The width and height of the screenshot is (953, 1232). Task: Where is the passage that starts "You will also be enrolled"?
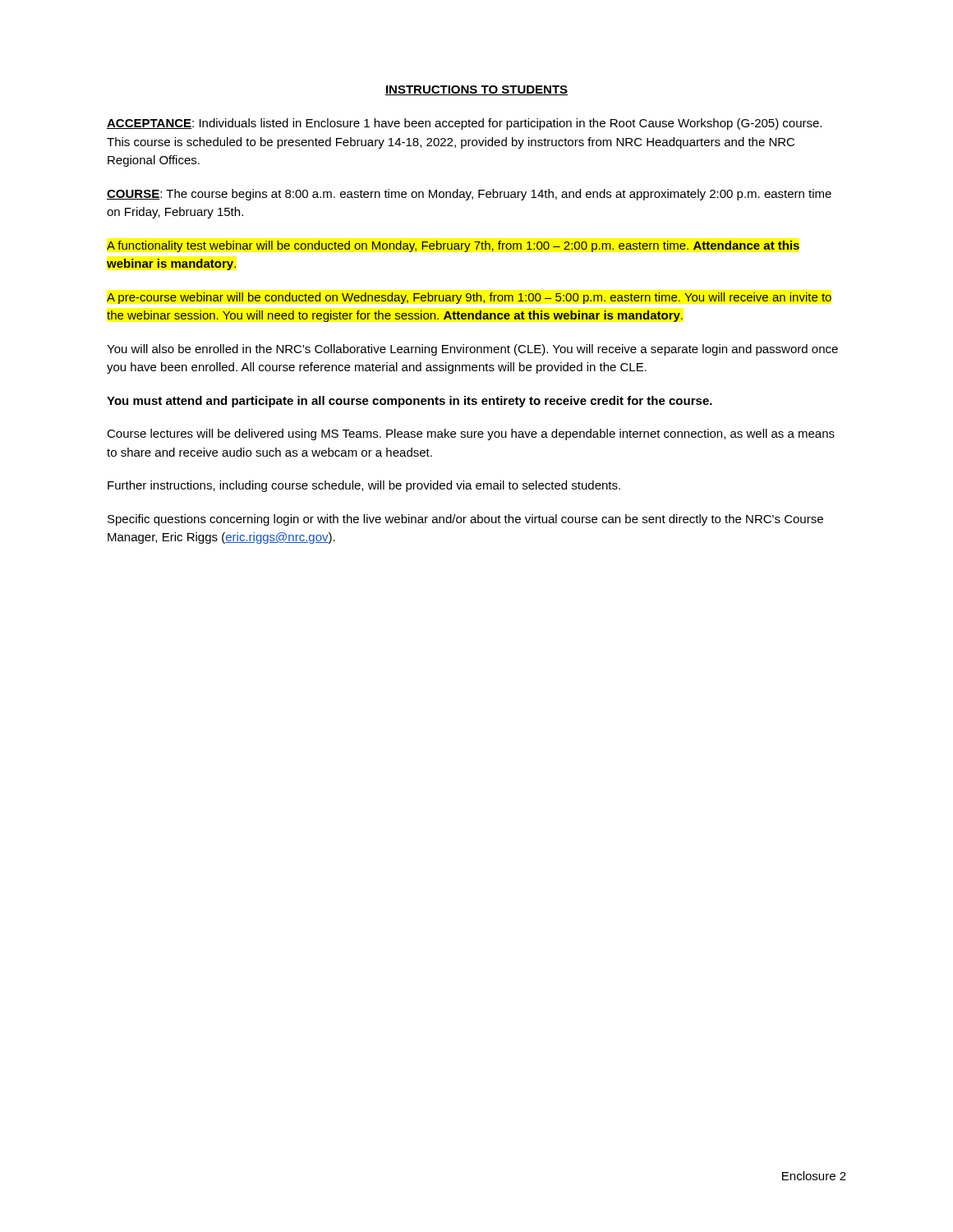click(473, 357)
